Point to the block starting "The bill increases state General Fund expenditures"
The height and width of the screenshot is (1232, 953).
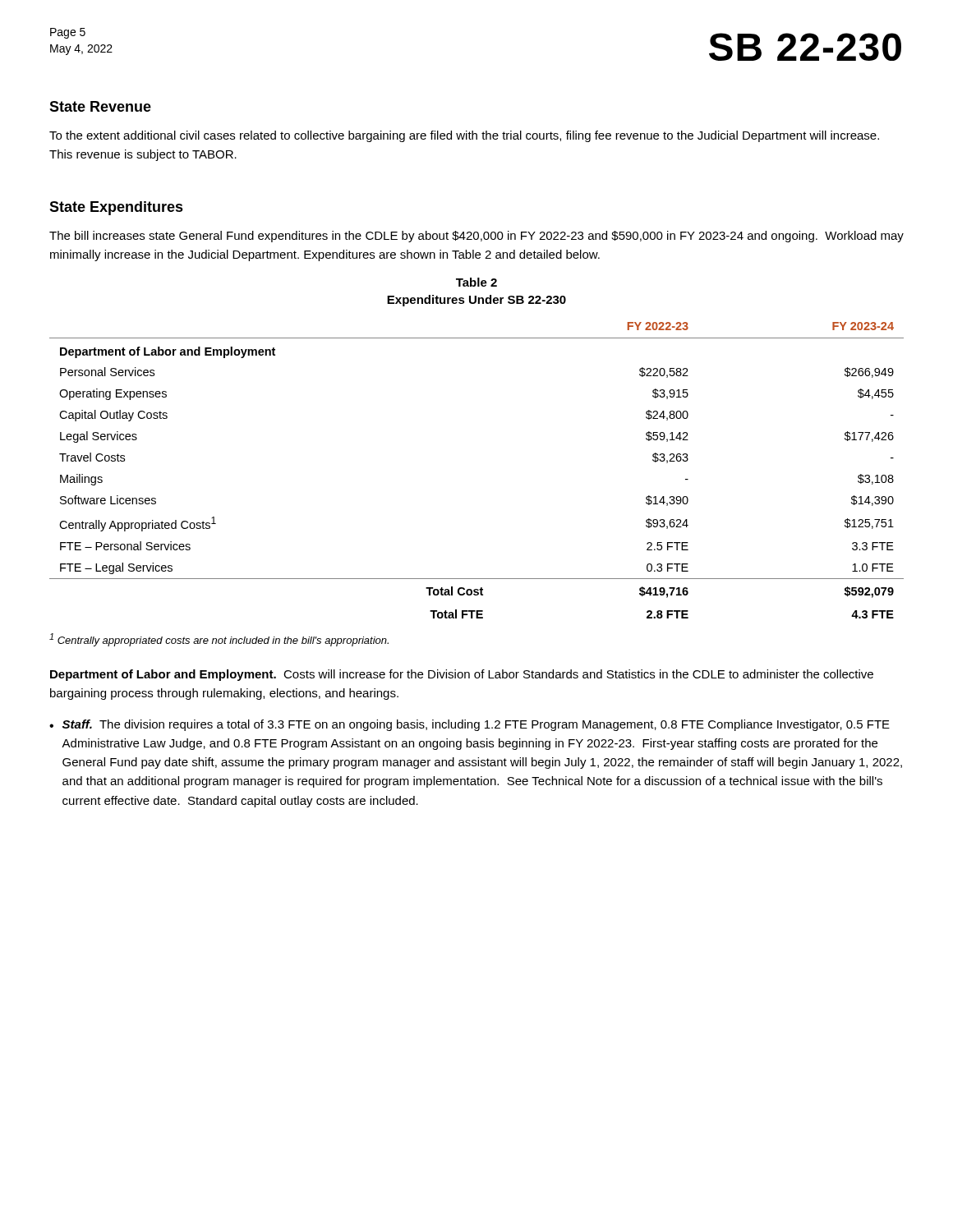pyautogui.click(x=476, y=244)
